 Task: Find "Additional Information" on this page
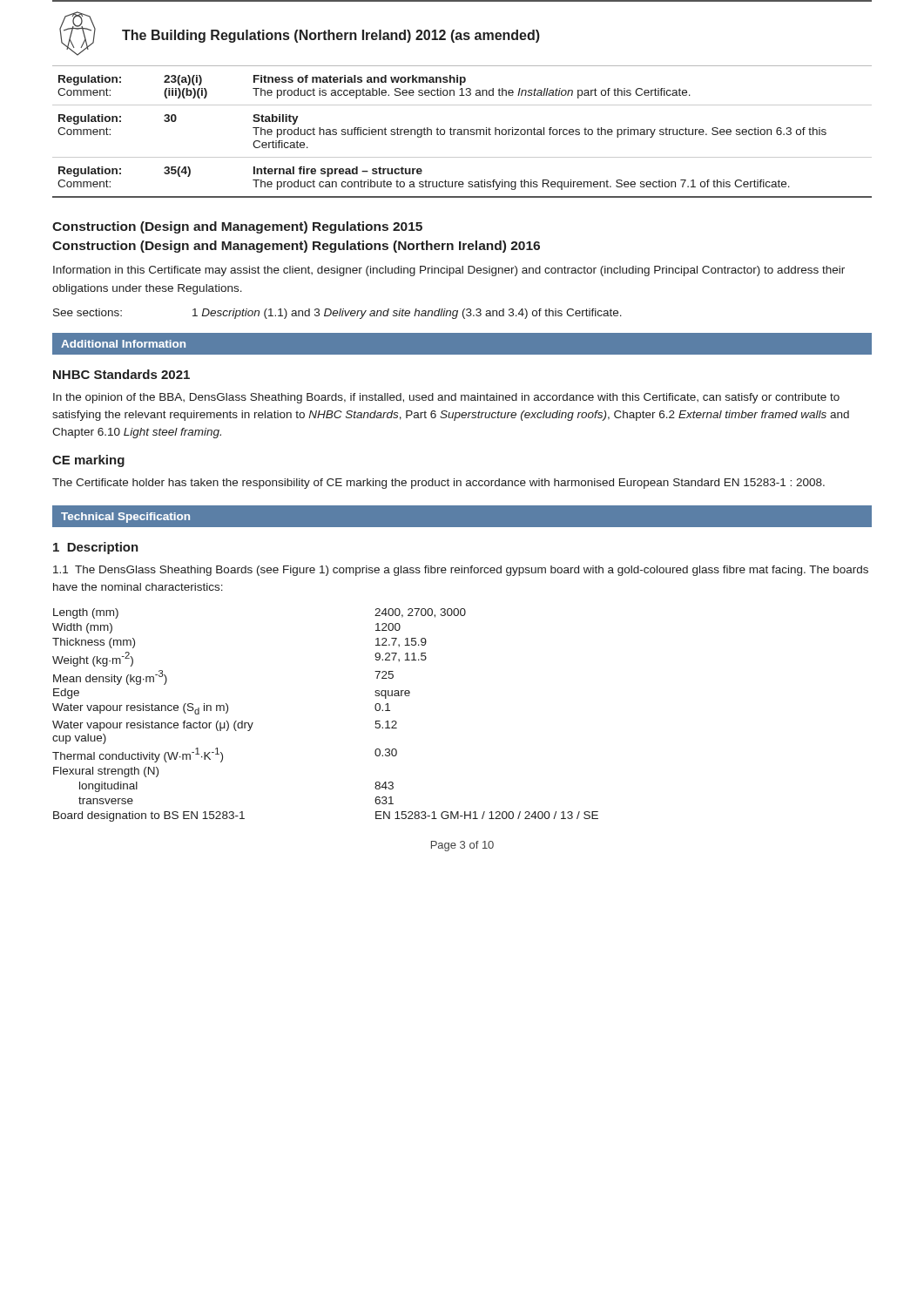coord(124,344)
